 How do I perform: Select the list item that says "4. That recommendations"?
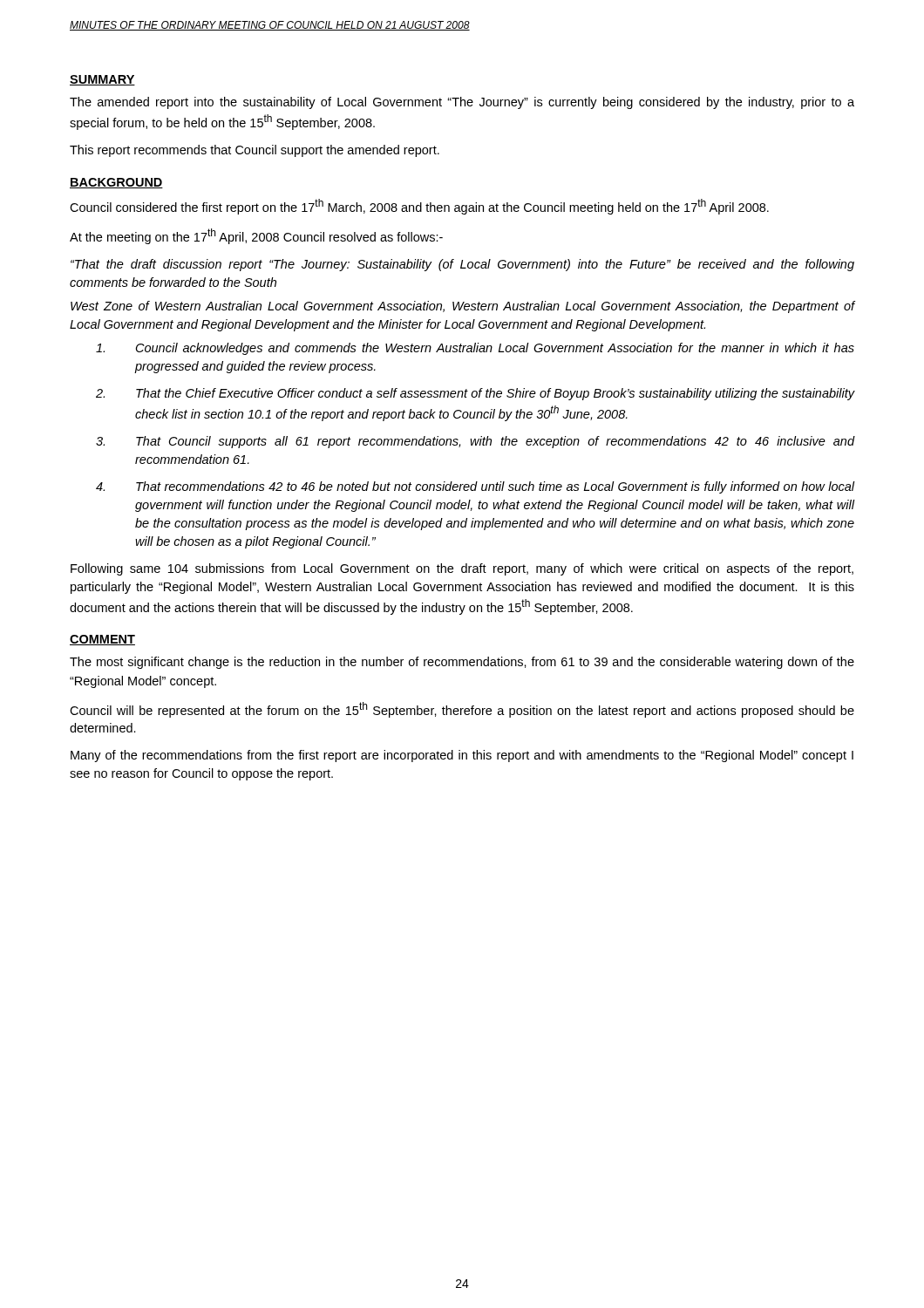pyautogui.click(x=462, y=514)
